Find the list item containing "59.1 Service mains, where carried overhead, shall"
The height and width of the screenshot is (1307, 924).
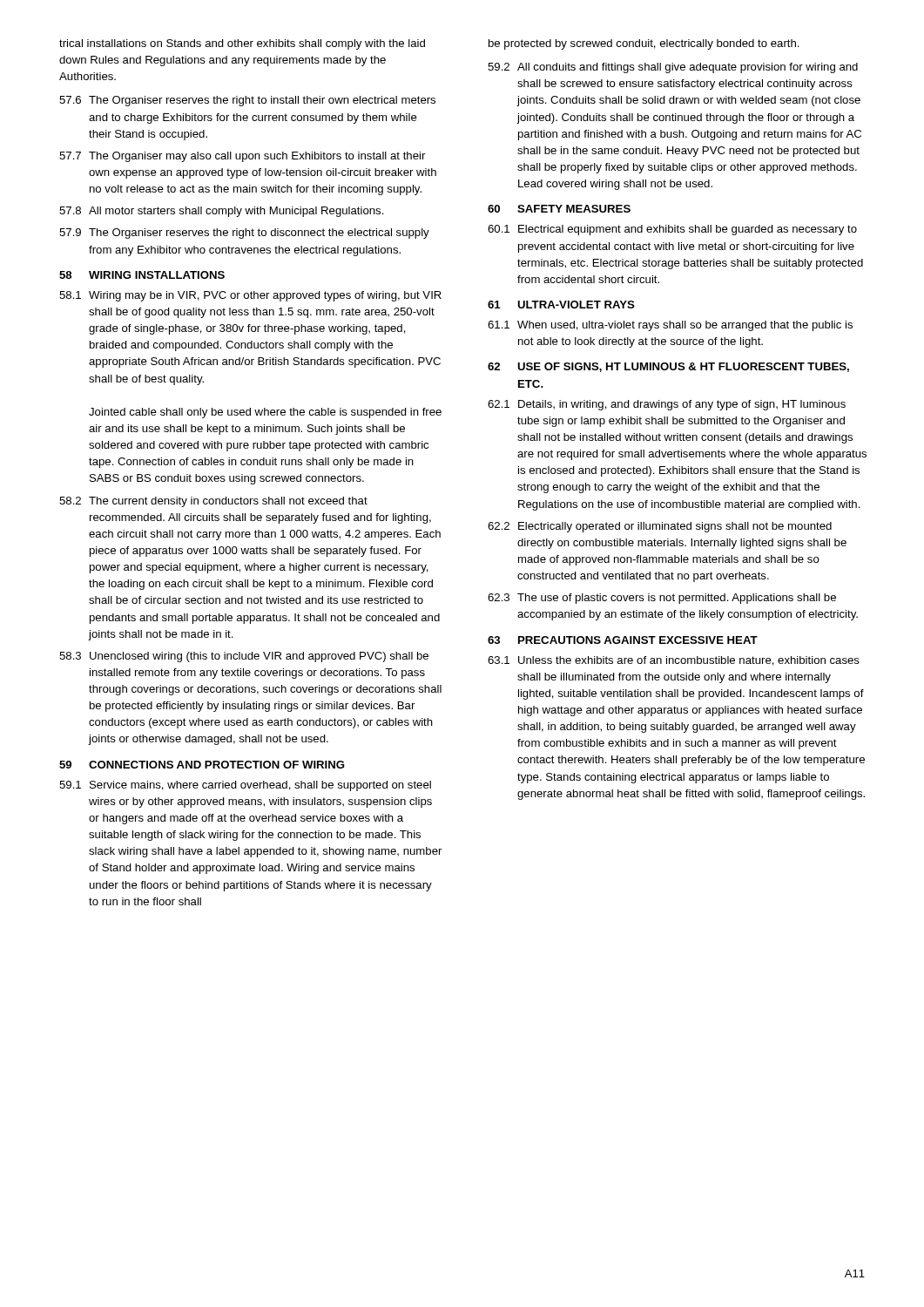pos(251,843)
